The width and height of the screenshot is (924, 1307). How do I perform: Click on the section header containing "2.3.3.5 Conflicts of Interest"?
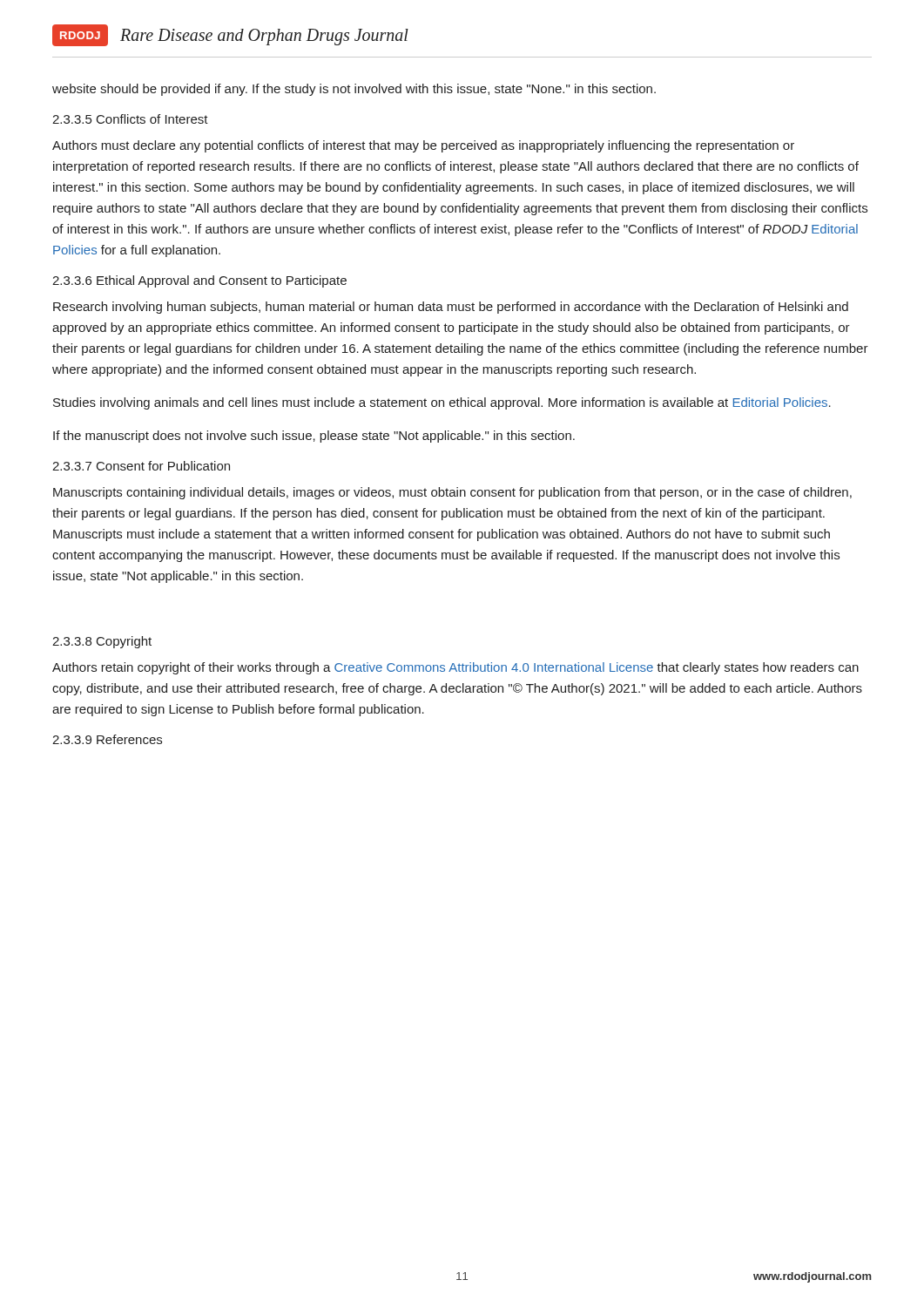point(130,119)
